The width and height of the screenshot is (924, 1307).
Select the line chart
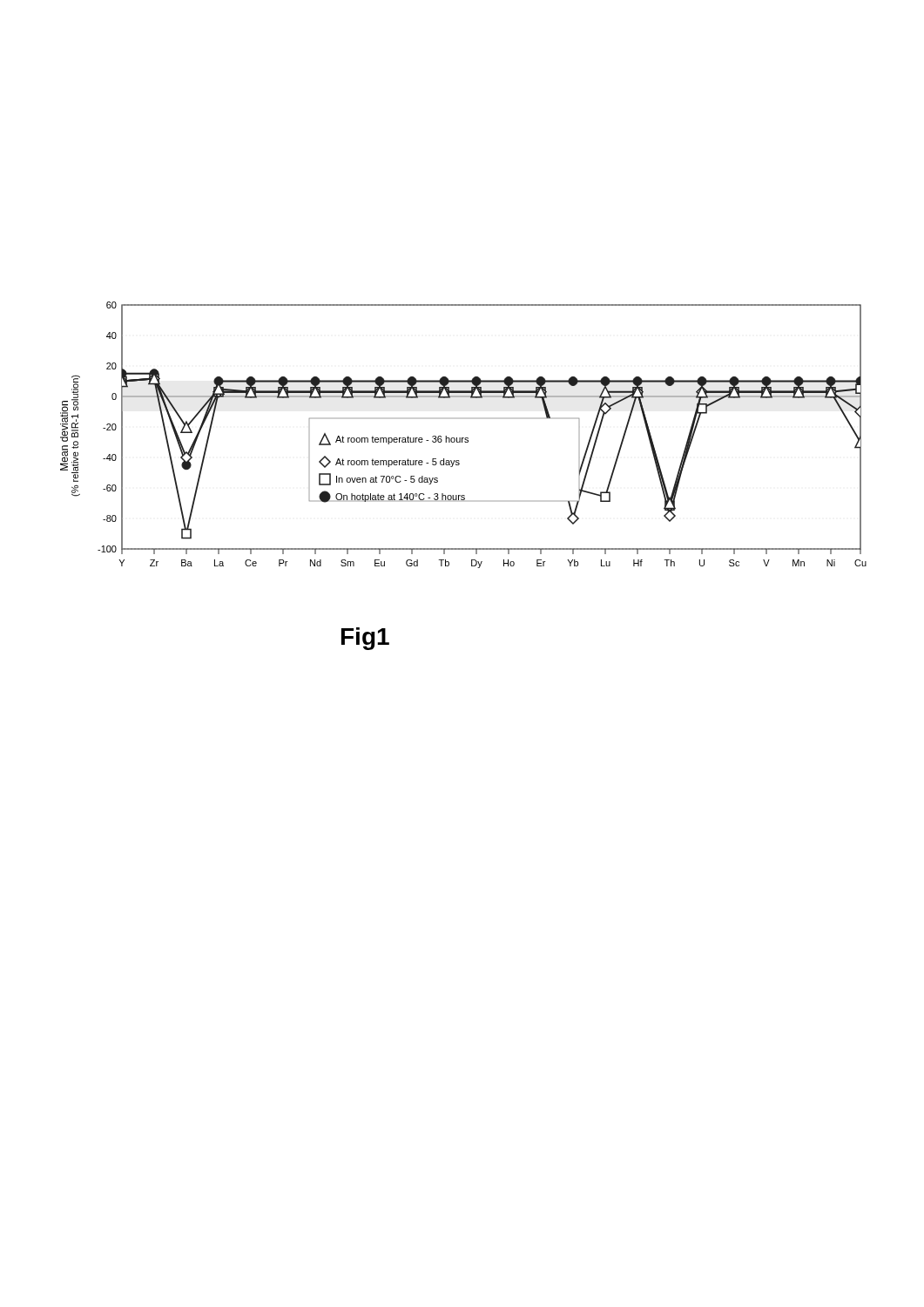pos(462,453)
